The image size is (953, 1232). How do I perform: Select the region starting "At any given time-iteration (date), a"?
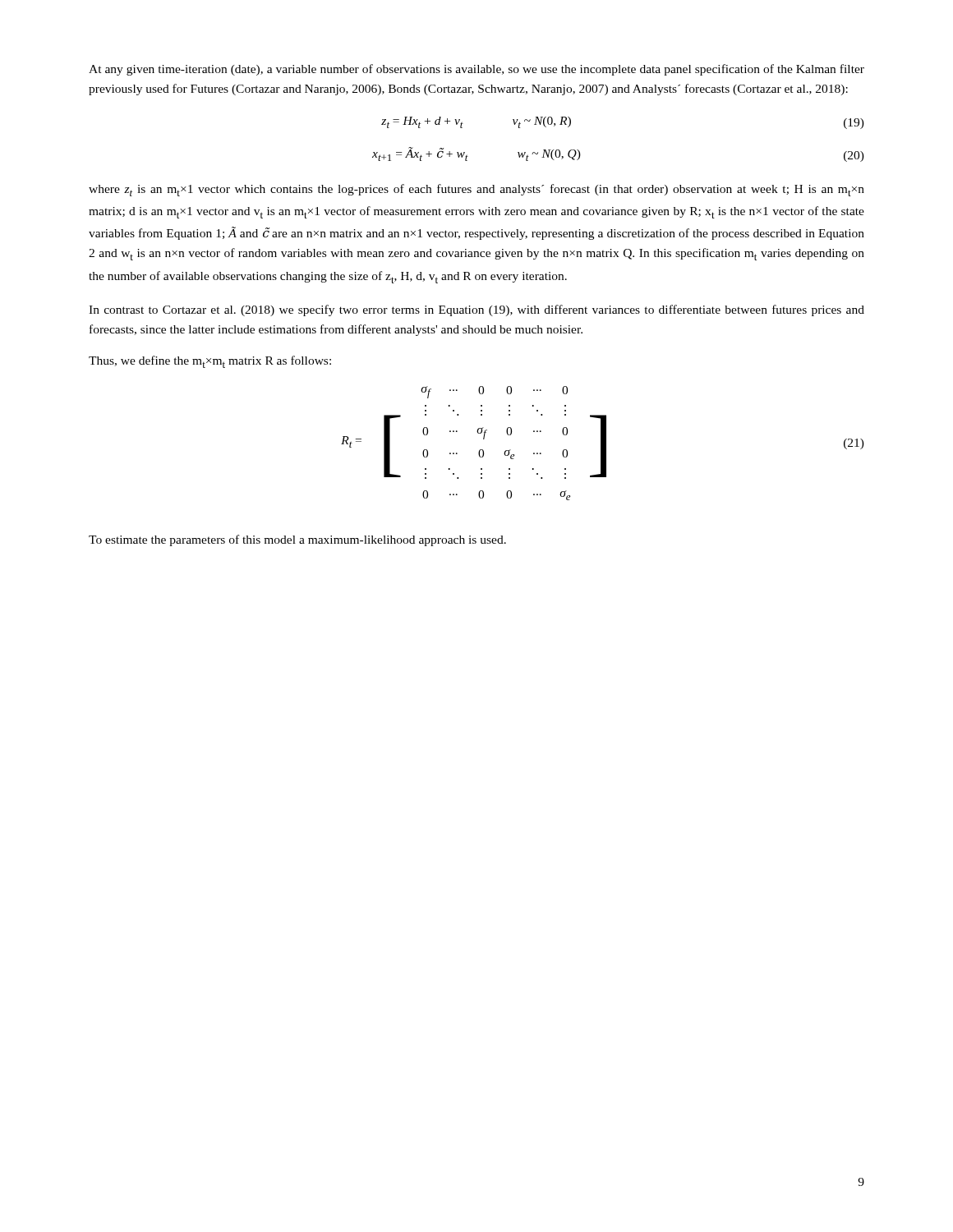coord(476,79)
